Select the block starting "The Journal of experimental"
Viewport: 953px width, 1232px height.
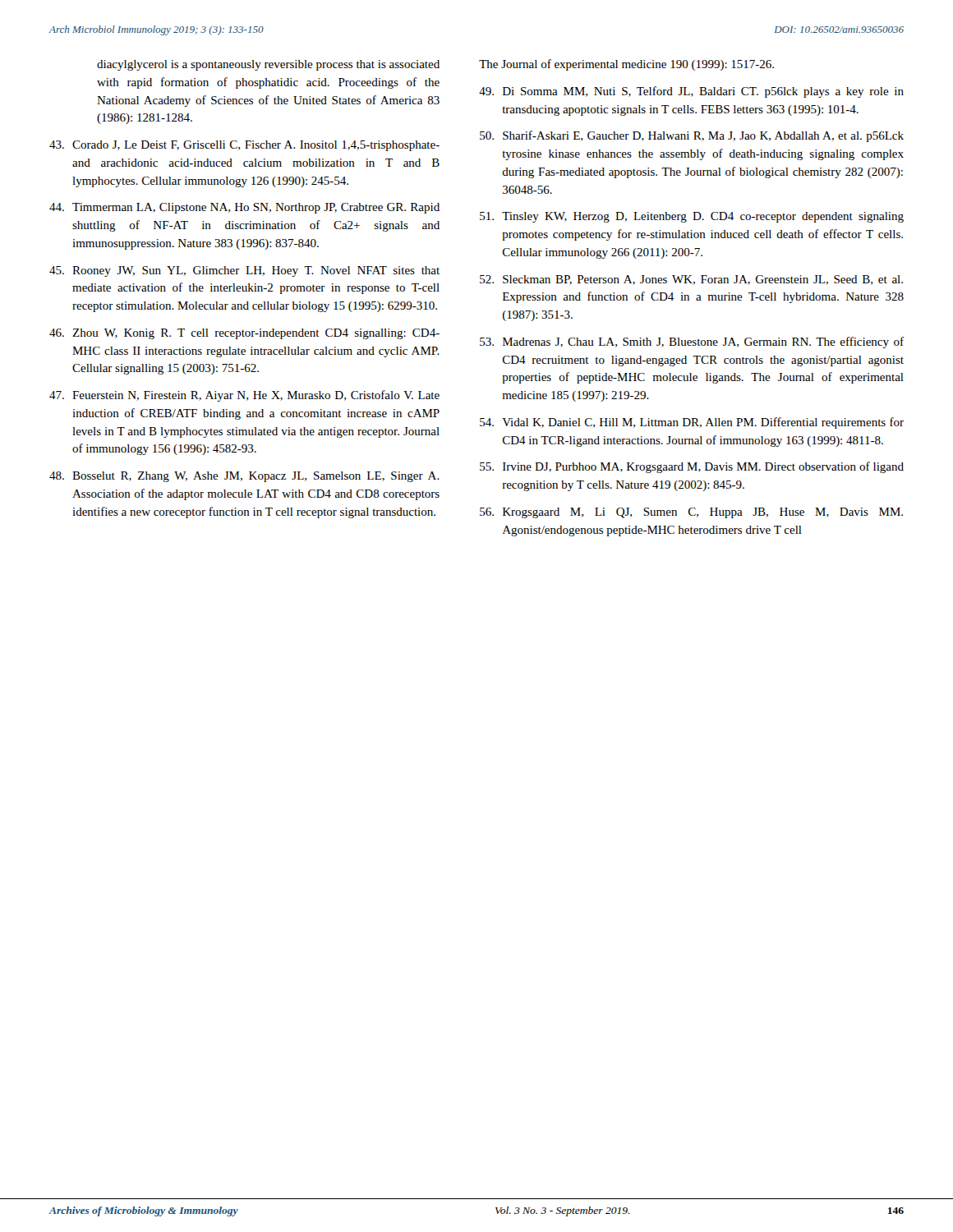click(x=627, y=64)
